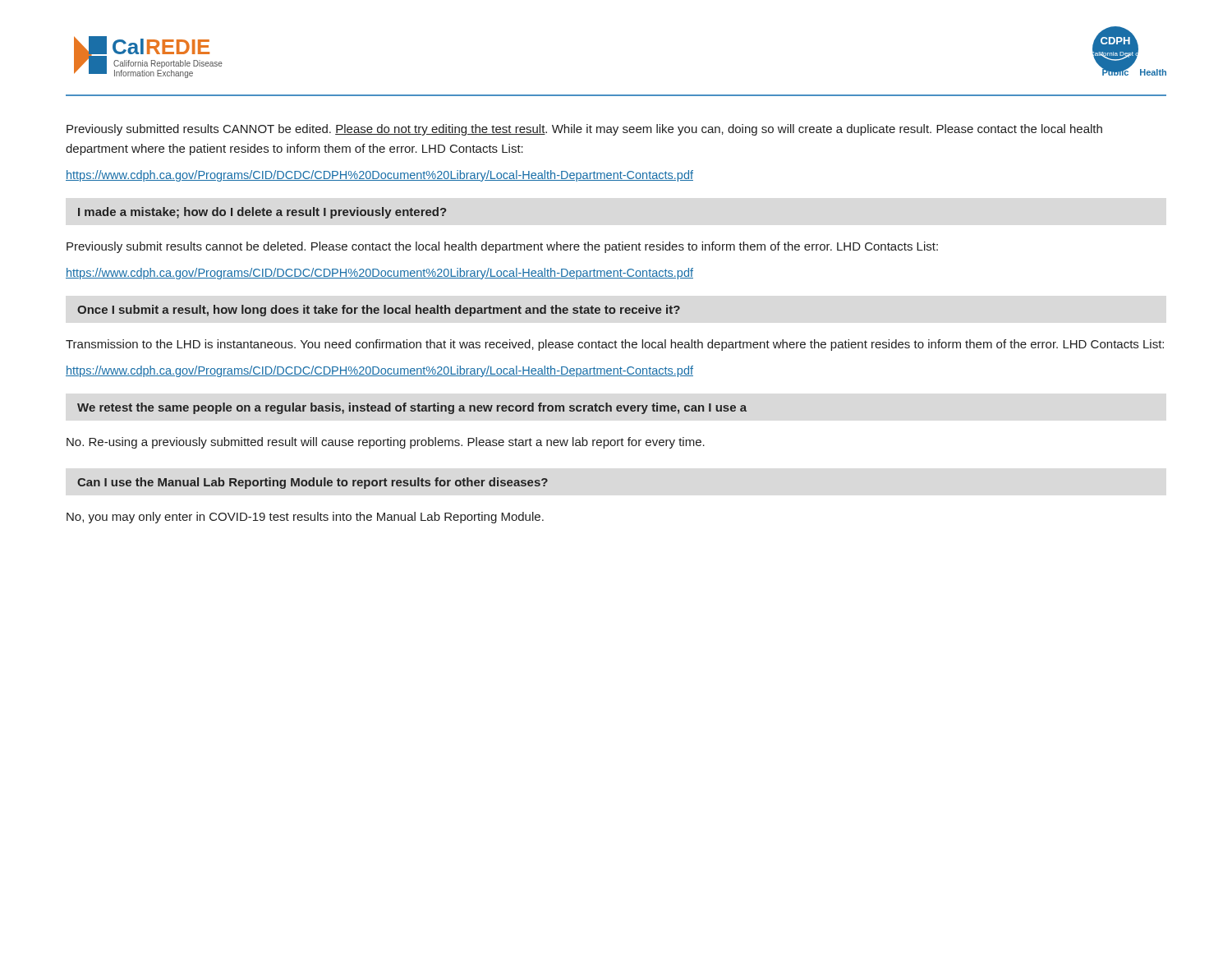Screen dimensions: 953x1232
Task: Select the text starting "Previously submit results cannot"
Action: point(502,246)
